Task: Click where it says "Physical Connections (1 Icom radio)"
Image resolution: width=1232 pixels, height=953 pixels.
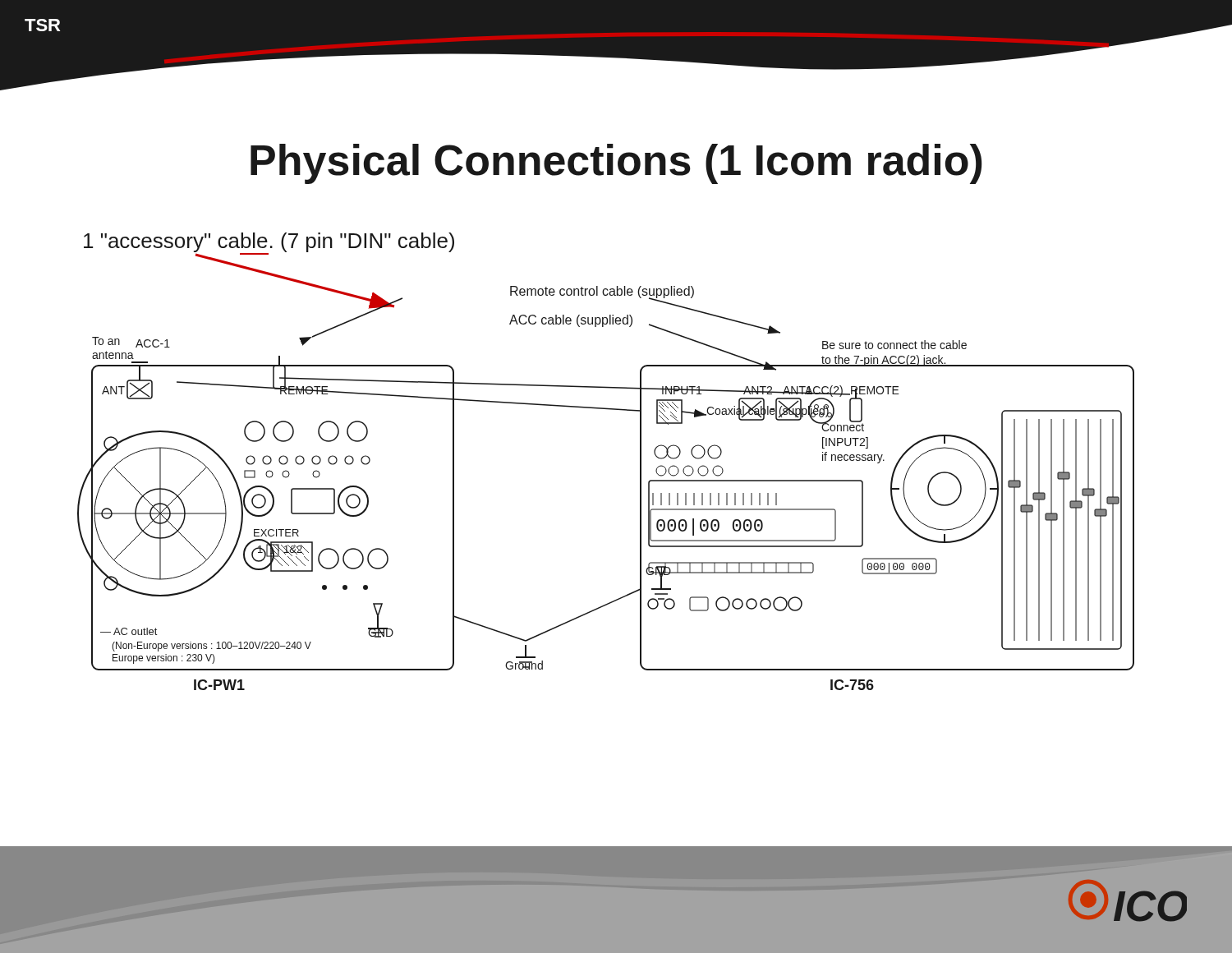Action: (616, 160)
